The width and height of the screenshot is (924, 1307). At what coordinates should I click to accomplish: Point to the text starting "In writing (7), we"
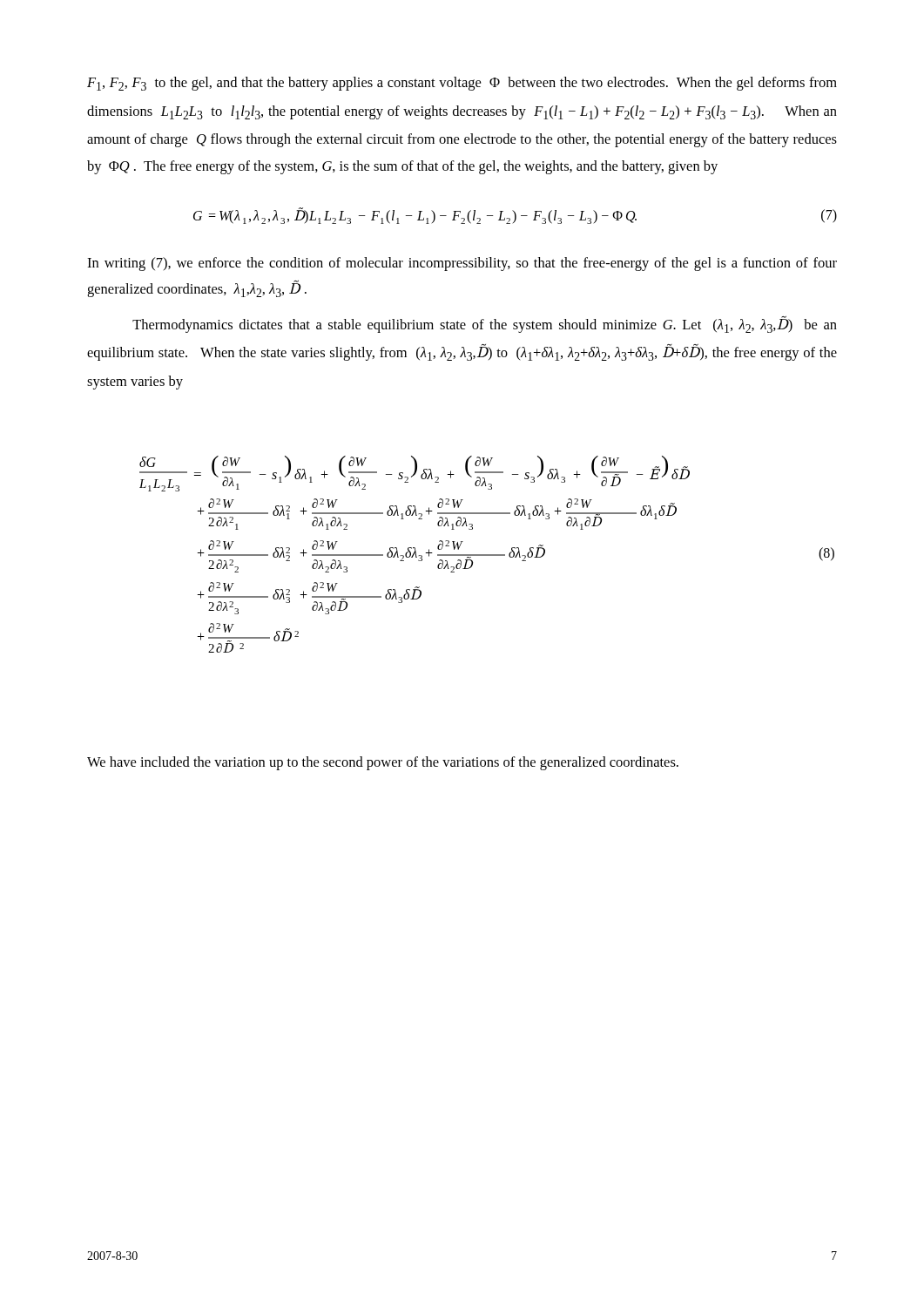pos(462,277)
